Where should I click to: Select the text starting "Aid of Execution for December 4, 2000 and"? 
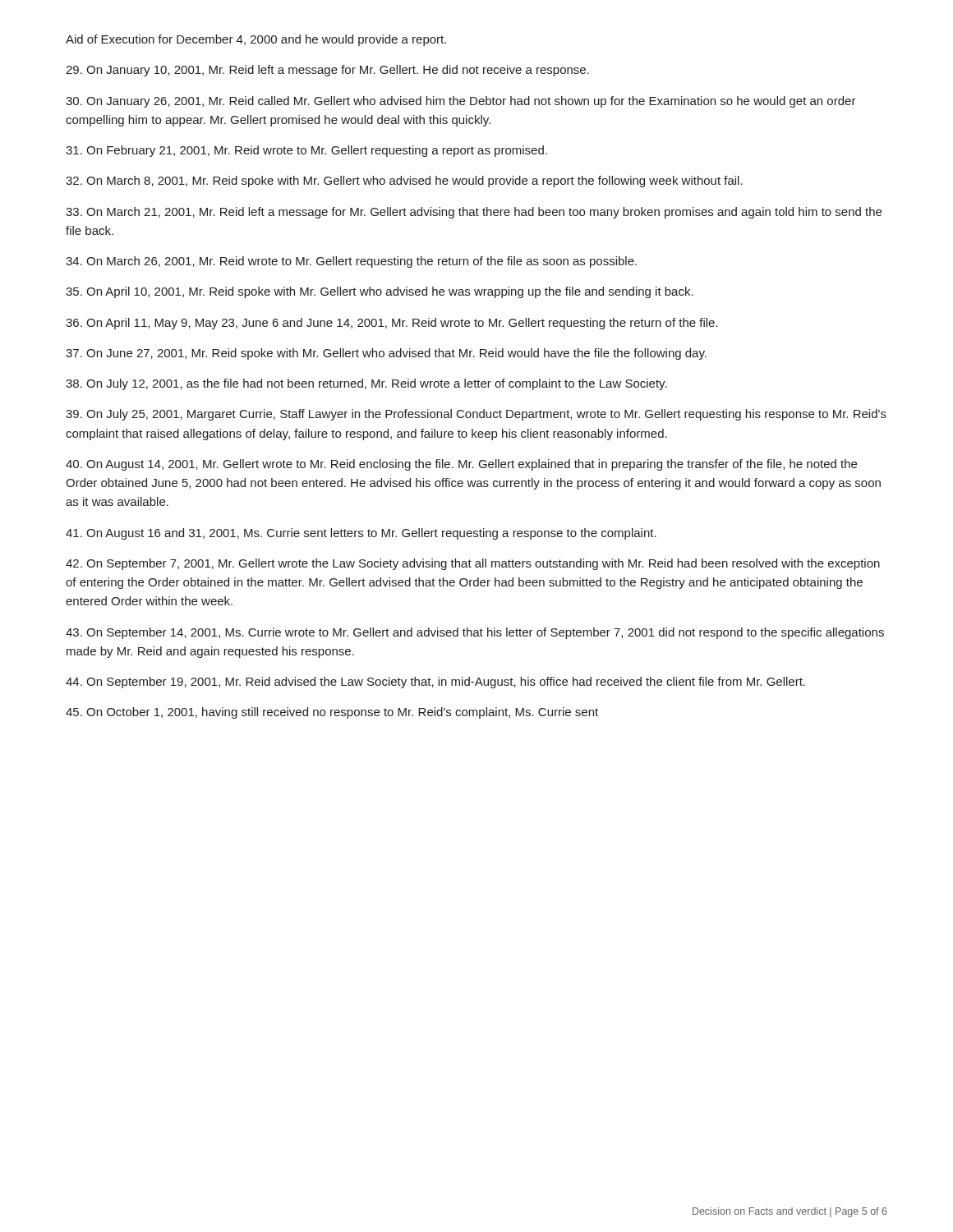[x=257, y=39]
